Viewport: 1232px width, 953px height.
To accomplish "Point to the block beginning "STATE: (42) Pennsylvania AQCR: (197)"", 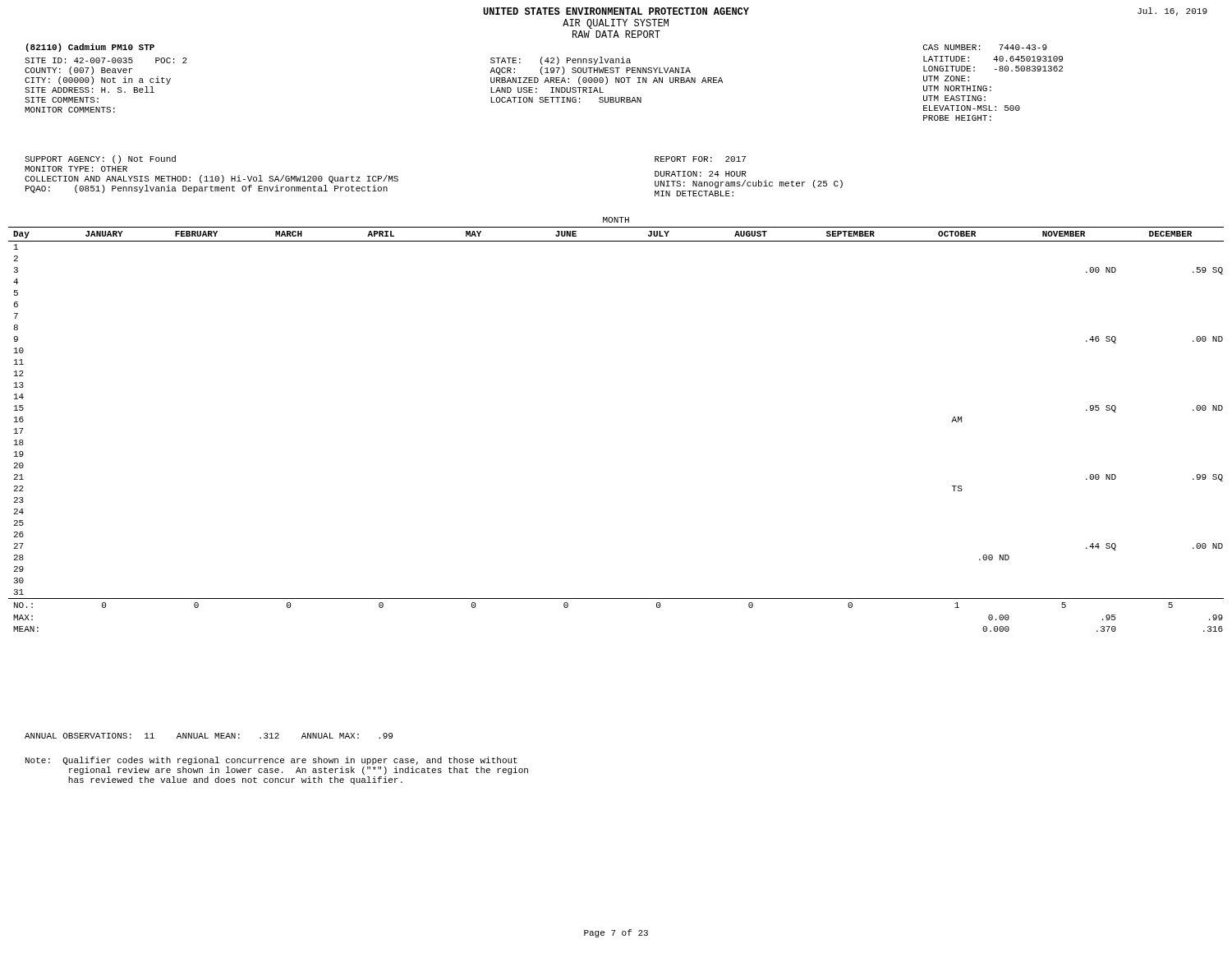I will click(695, 74).
